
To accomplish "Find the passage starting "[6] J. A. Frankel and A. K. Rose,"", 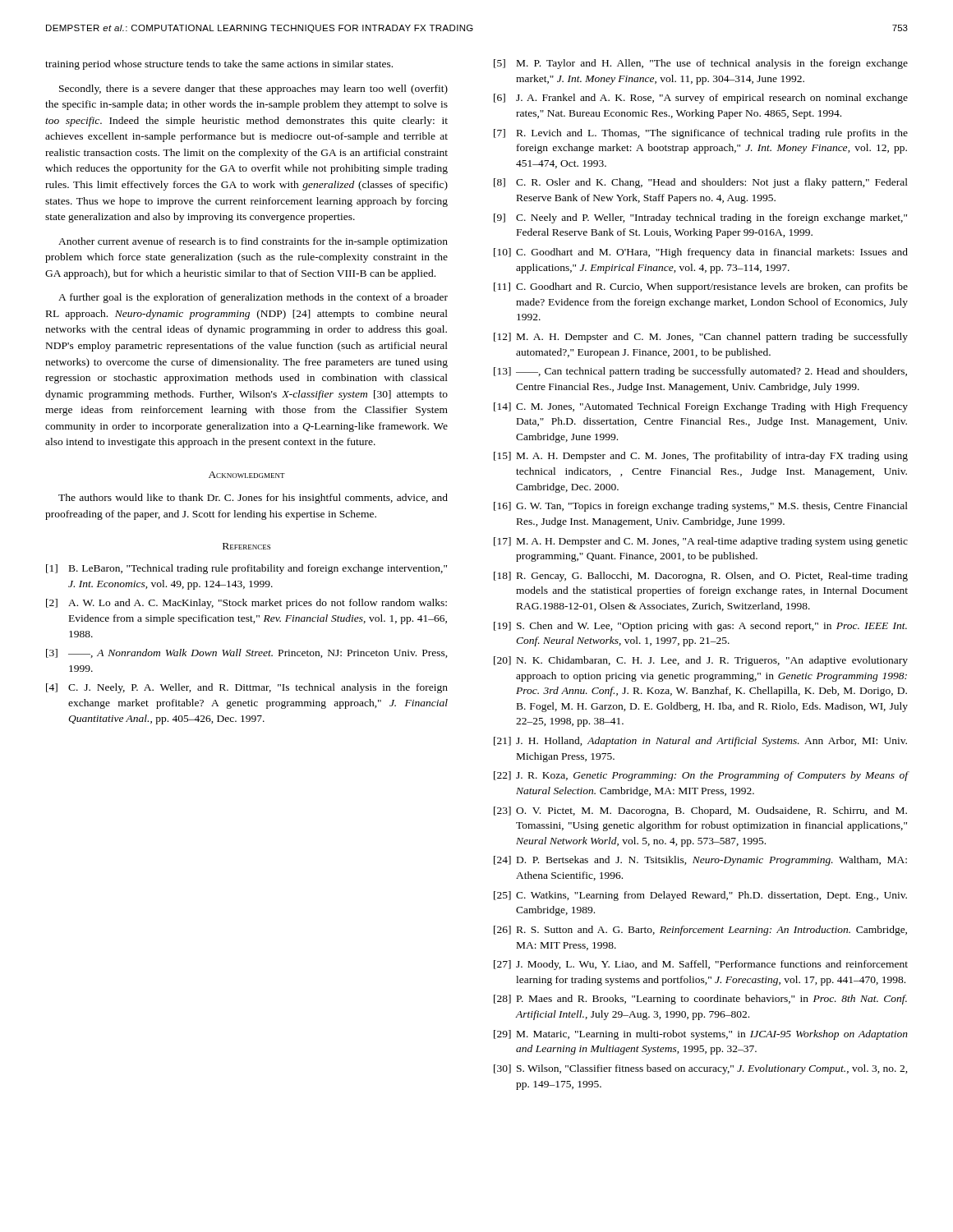I will pos(700,106).
